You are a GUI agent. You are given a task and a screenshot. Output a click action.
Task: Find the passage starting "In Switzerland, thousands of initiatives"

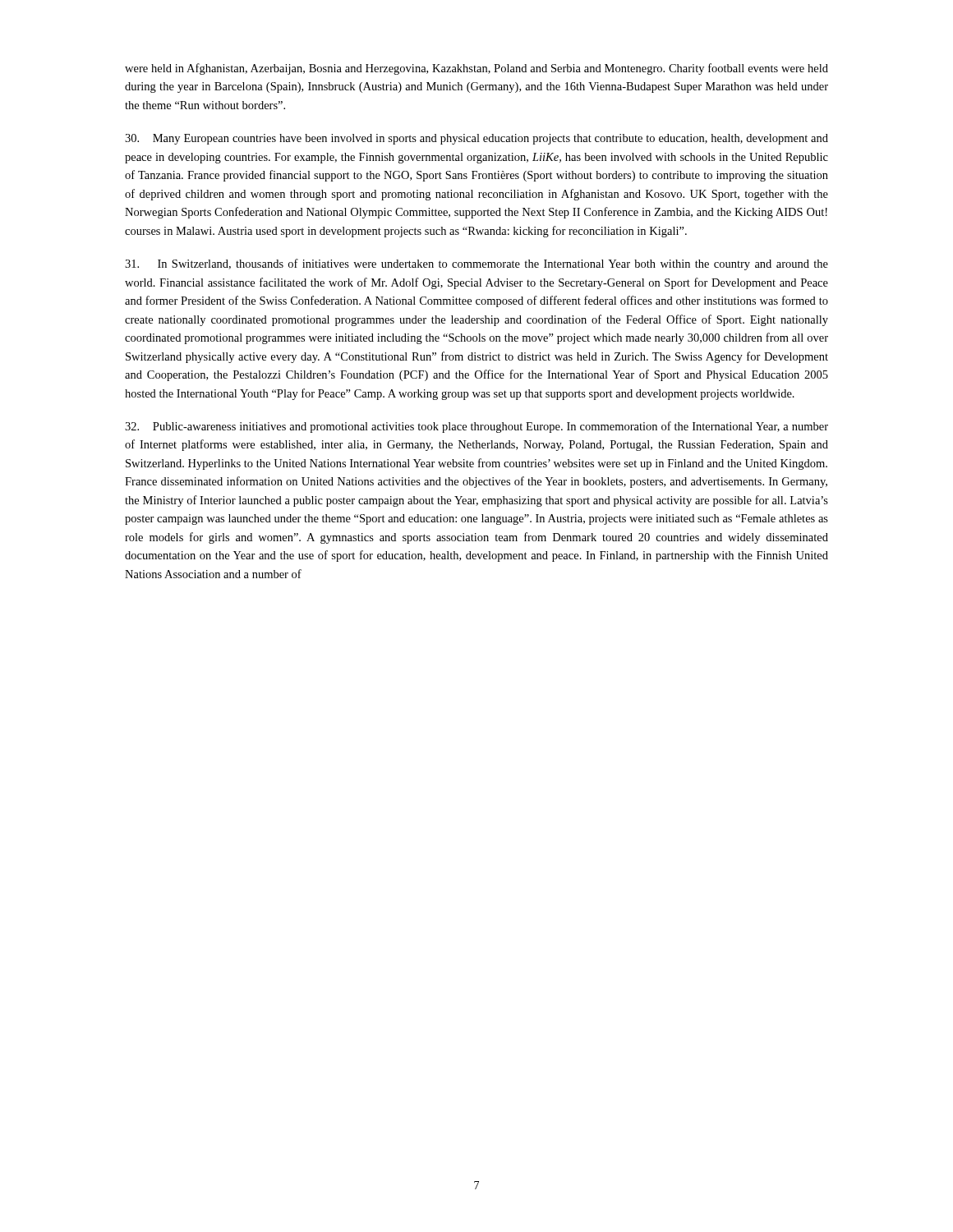(476, 328)
